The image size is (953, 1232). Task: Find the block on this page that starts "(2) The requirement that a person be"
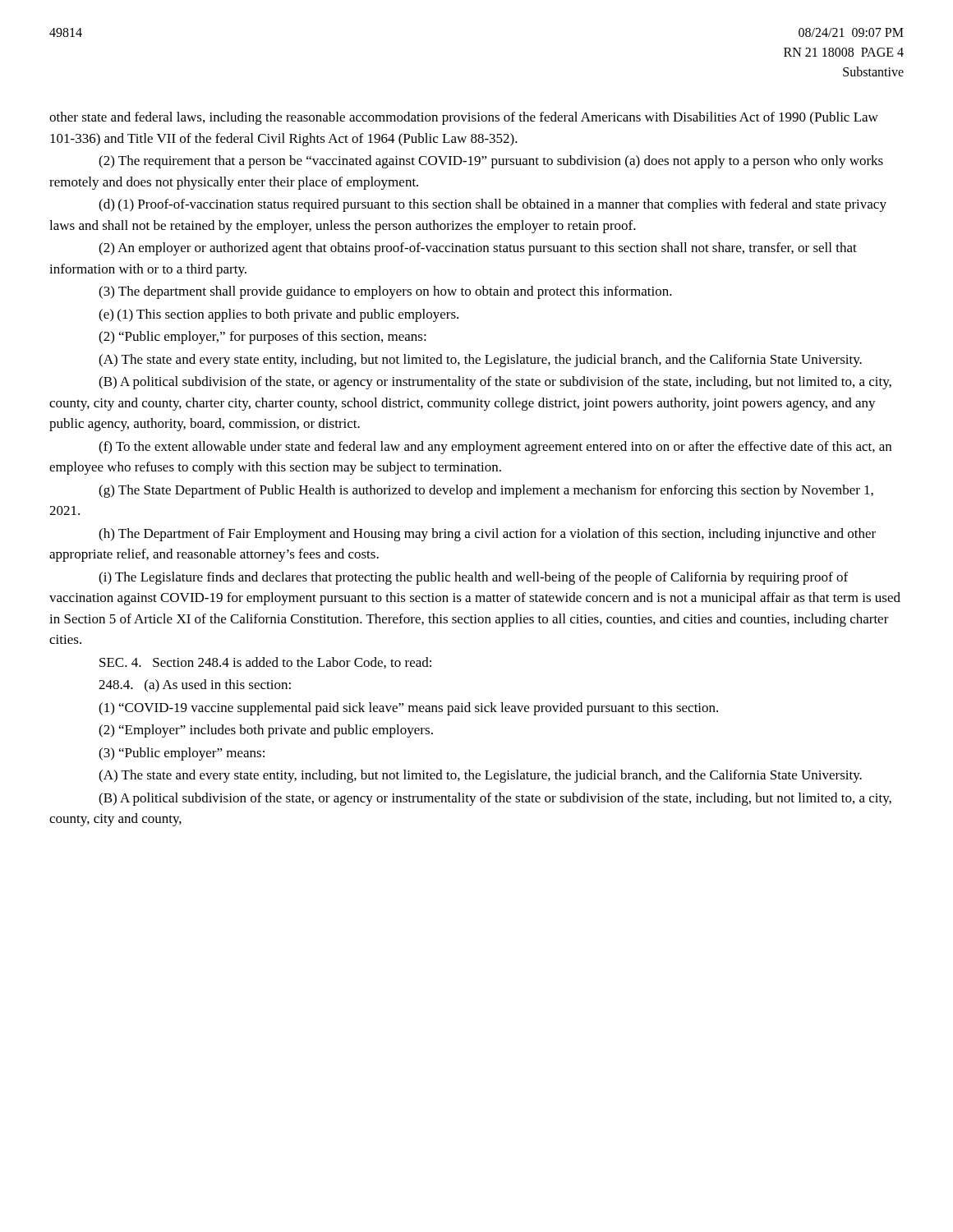476,171
